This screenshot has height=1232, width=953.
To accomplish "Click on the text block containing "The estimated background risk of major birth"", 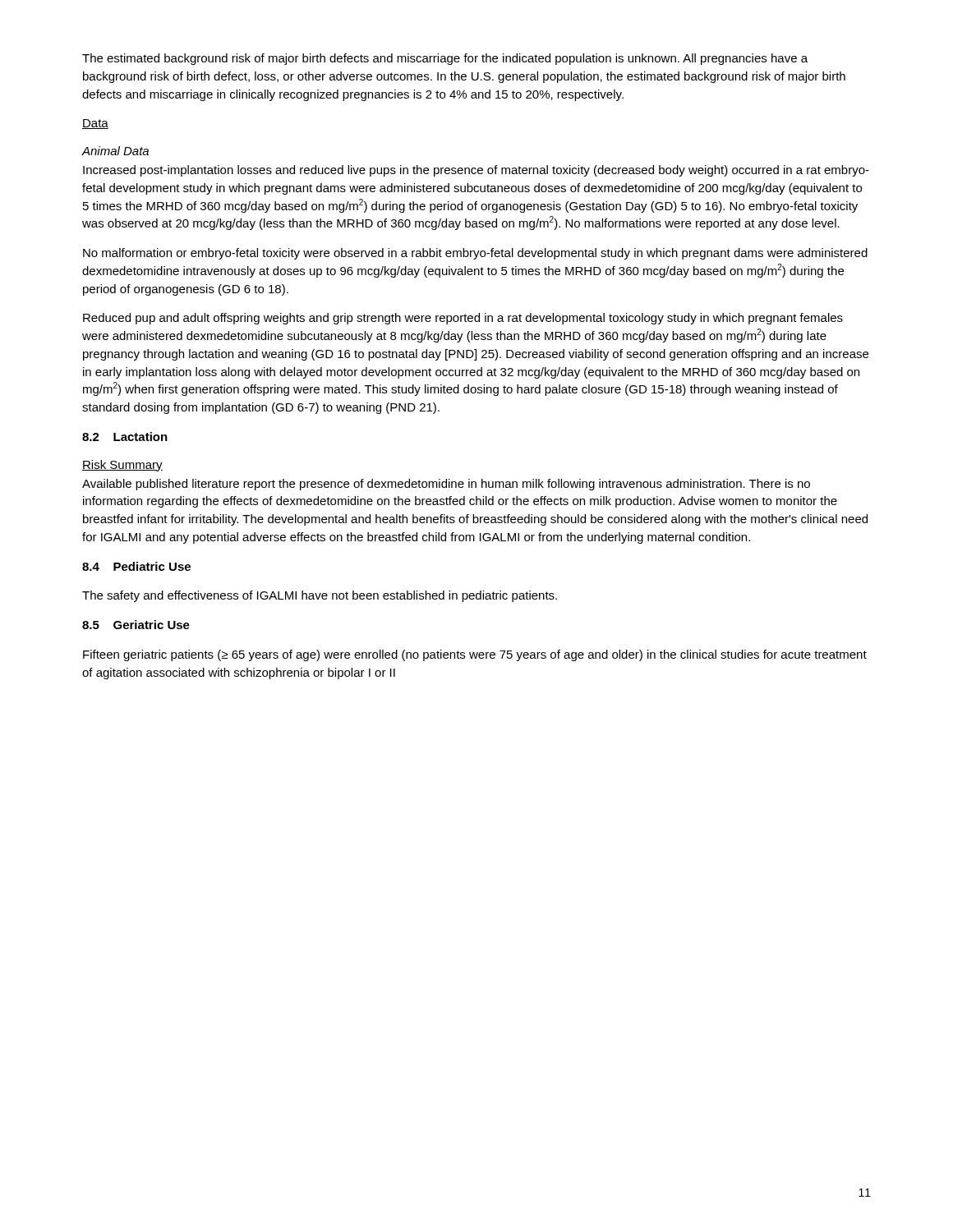I will 476,76.
